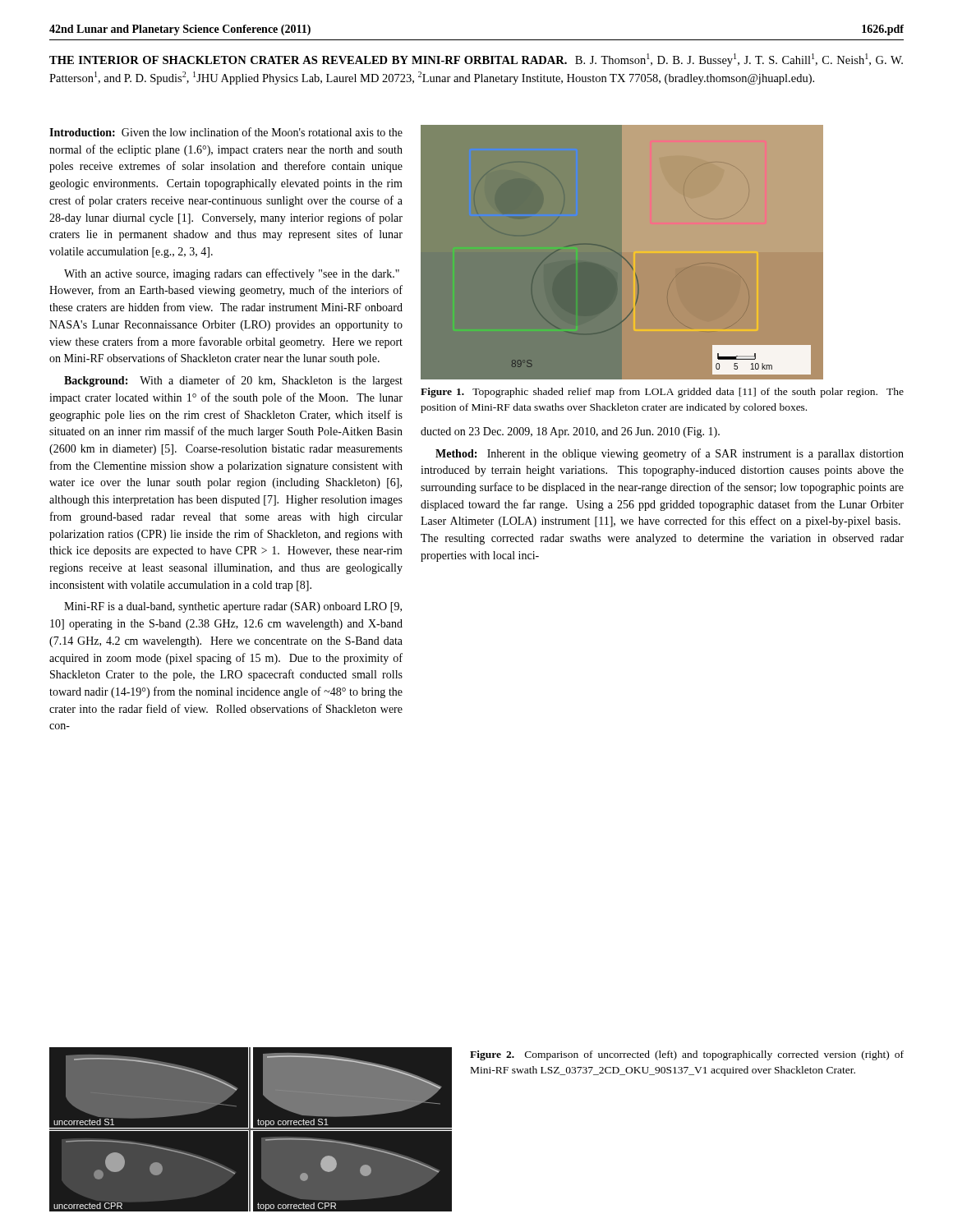953x1232 pixels.
Task: Locate the text block that reads "Introduction: Given the low inclination of"
Action: [226, 430]
